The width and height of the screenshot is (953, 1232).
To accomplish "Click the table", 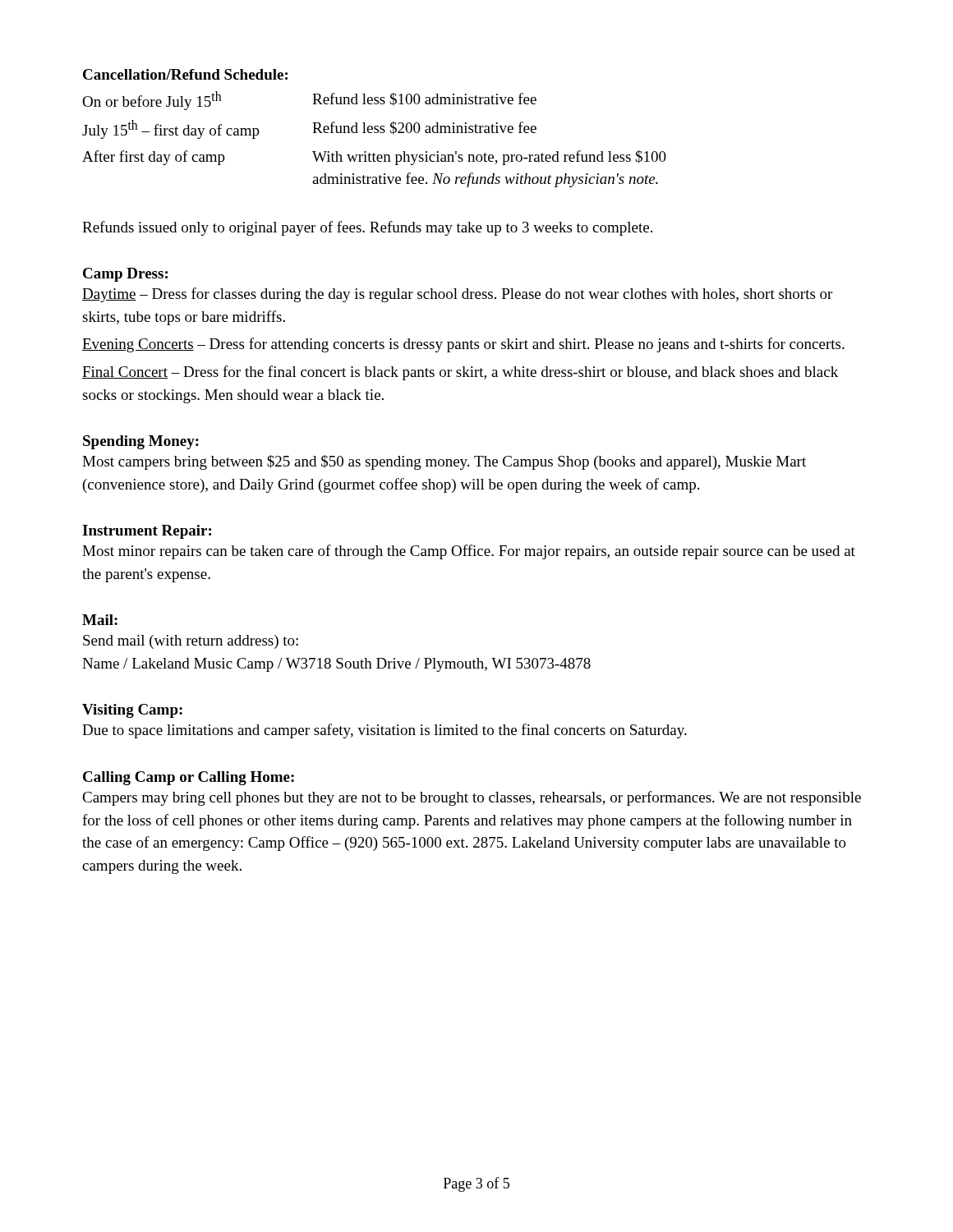I will 476,139.
